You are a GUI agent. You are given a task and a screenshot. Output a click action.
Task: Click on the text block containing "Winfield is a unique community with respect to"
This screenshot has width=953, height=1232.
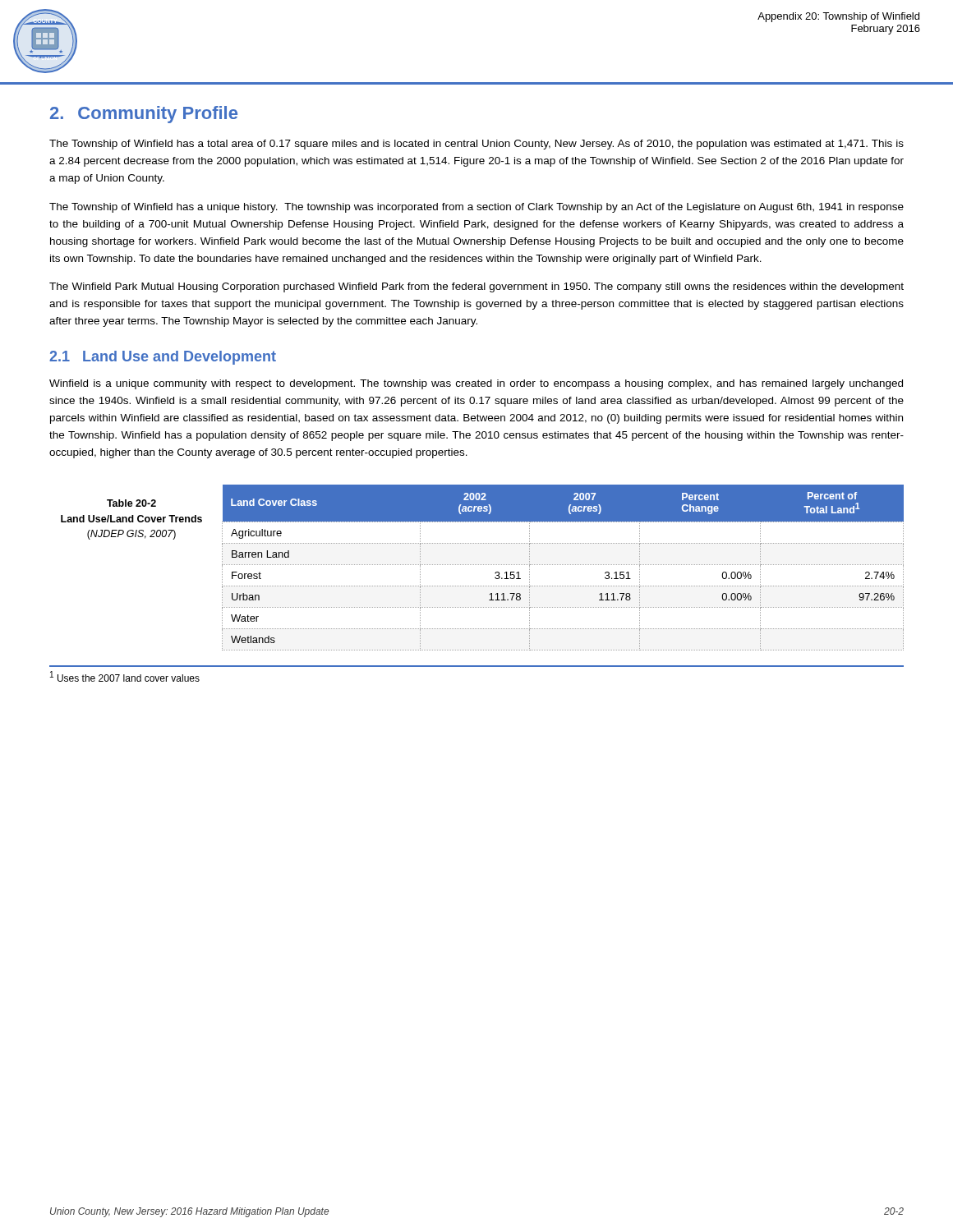pyautogui.click(x=476, y=418)
